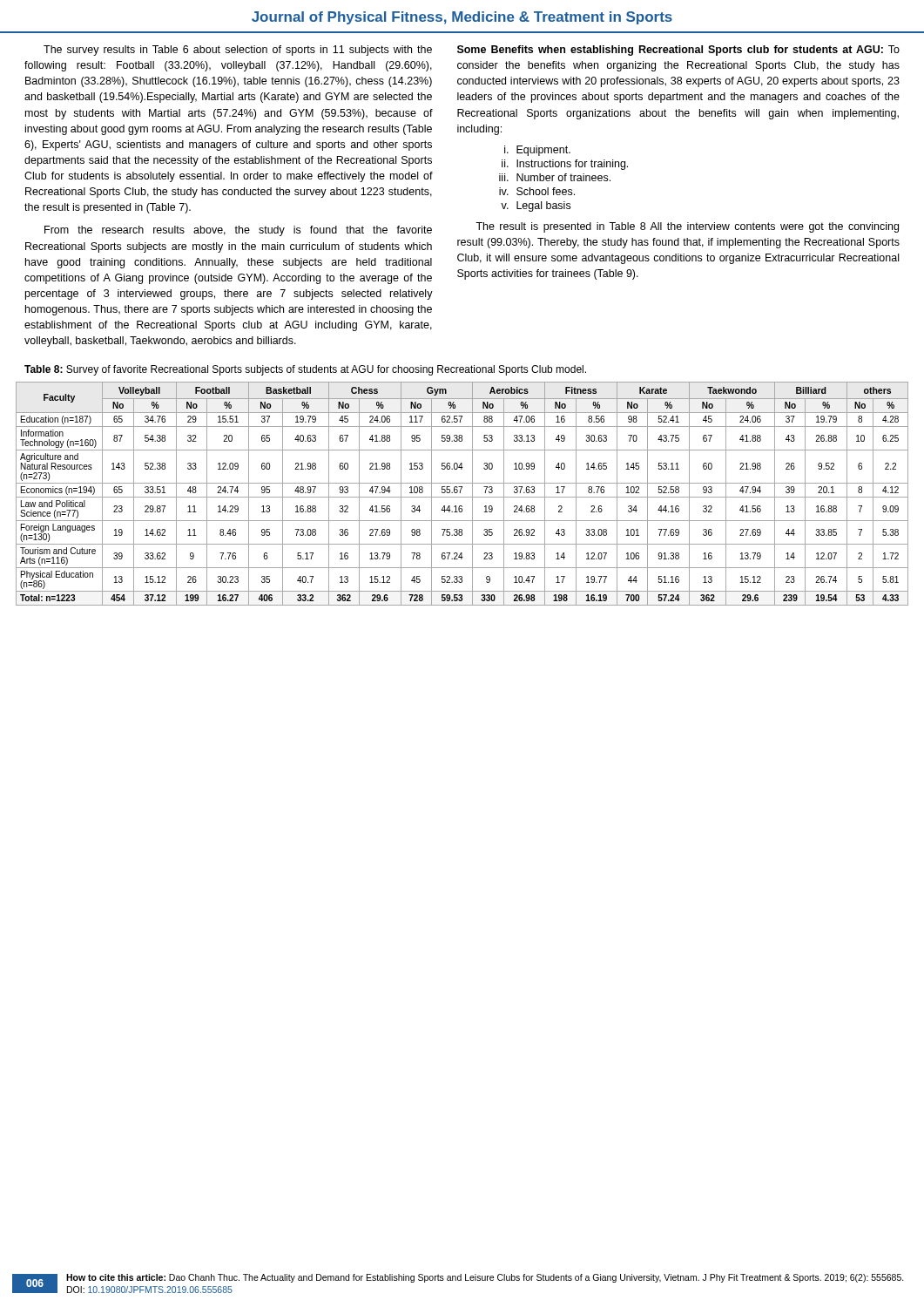Image resolution: width=924 pixels, height=1307 pixels.
Task: Find the list item containing "i. Equipment."
Action: tap(537, 151)
